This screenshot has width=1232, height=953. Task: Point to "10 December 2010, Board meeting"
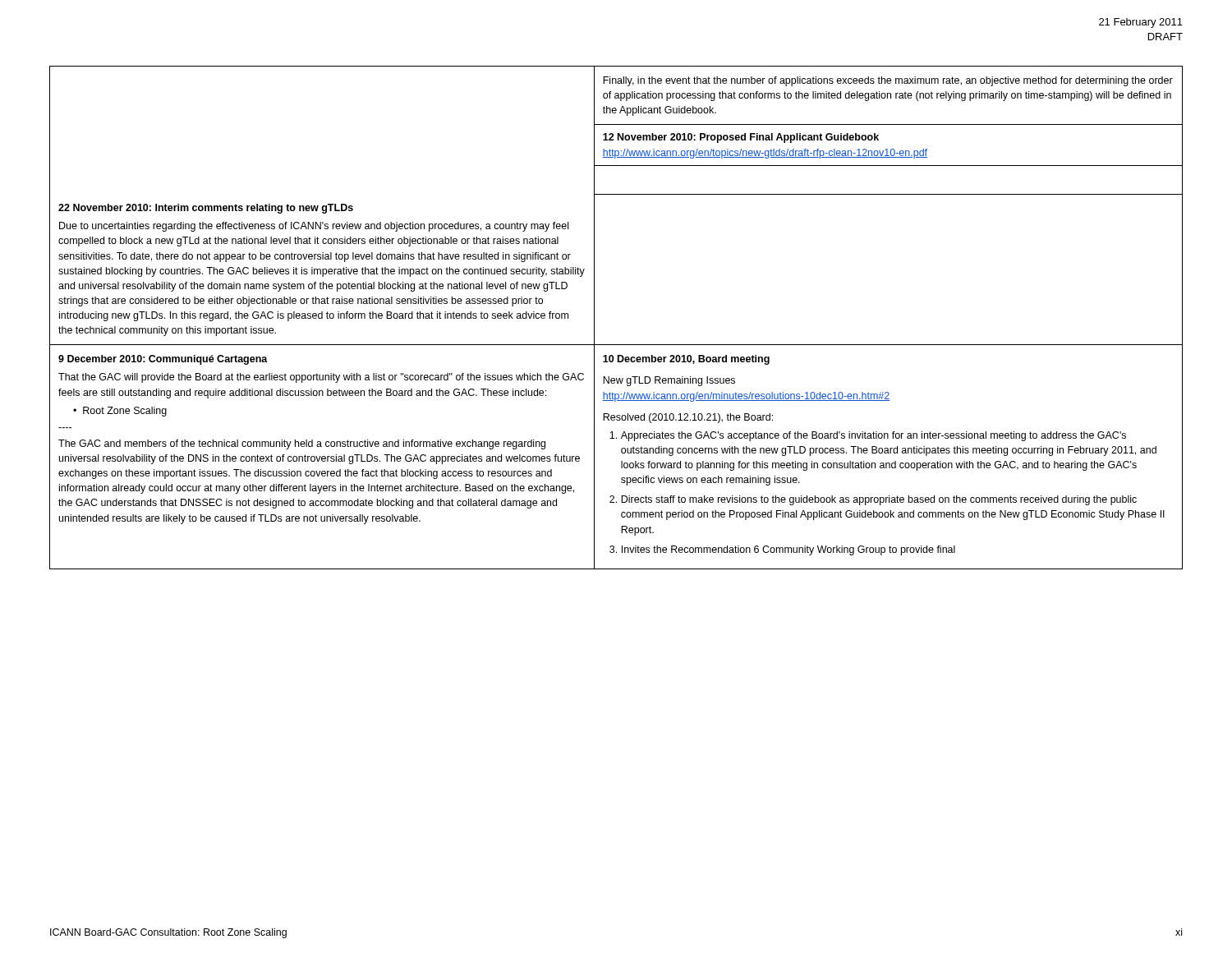pyautogui.click(x=686, y=359)
